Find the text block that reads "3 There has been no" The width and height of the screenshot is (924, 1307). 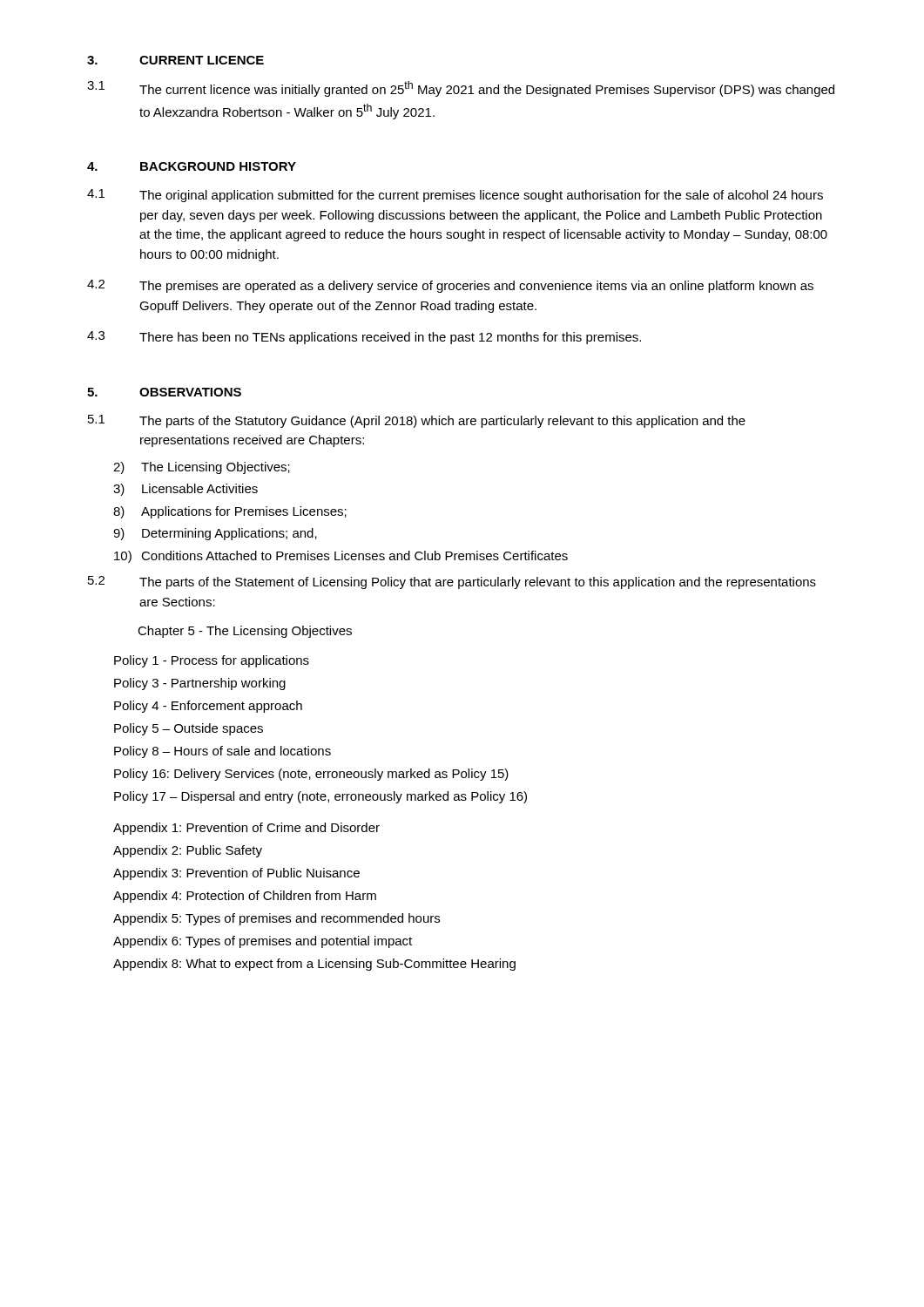[462, 337]
